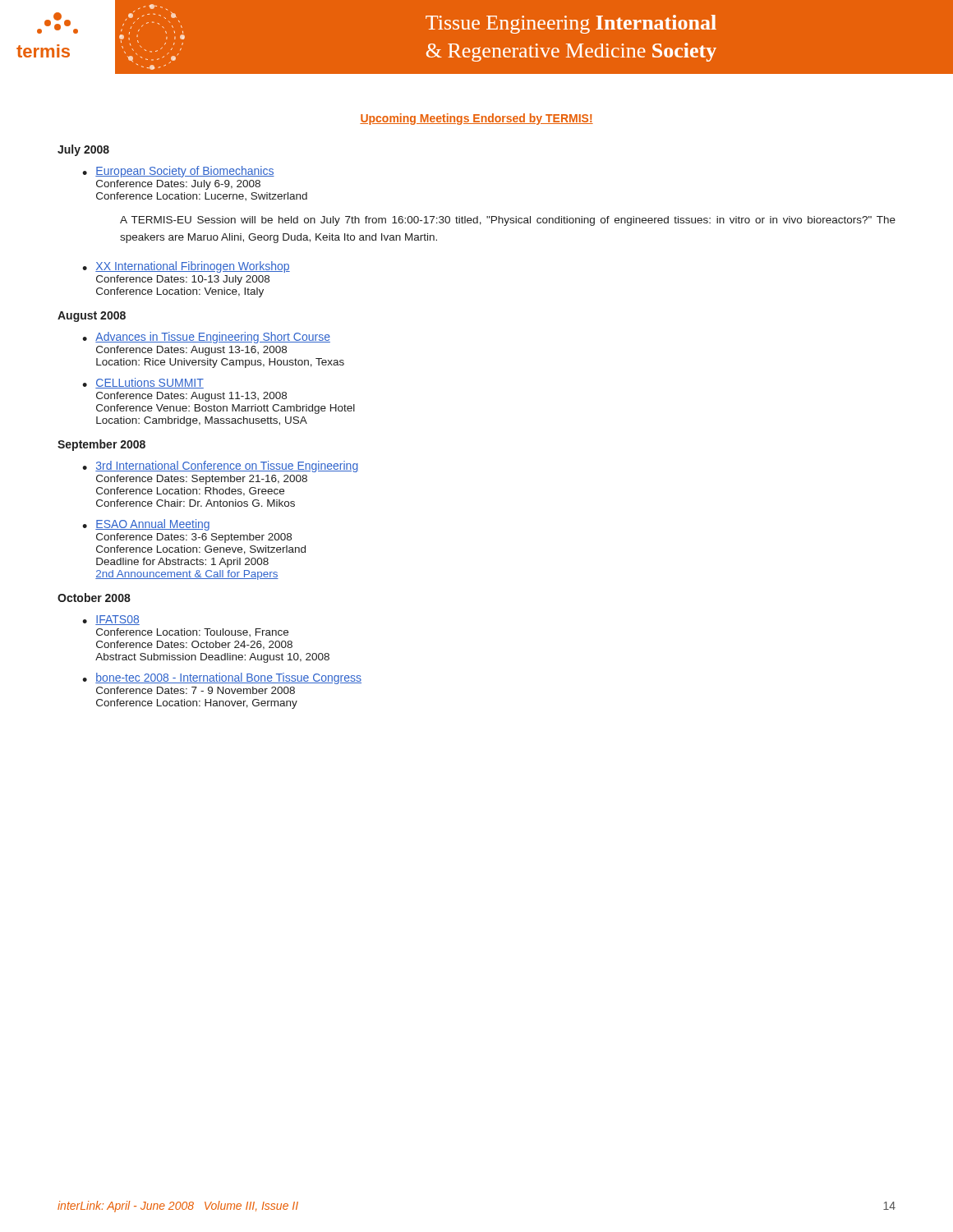Locate the text "July 2008"
Image resolution: width=953 pixels, height=1232 pixels.
pyautogui.click(x=83, y=150)
